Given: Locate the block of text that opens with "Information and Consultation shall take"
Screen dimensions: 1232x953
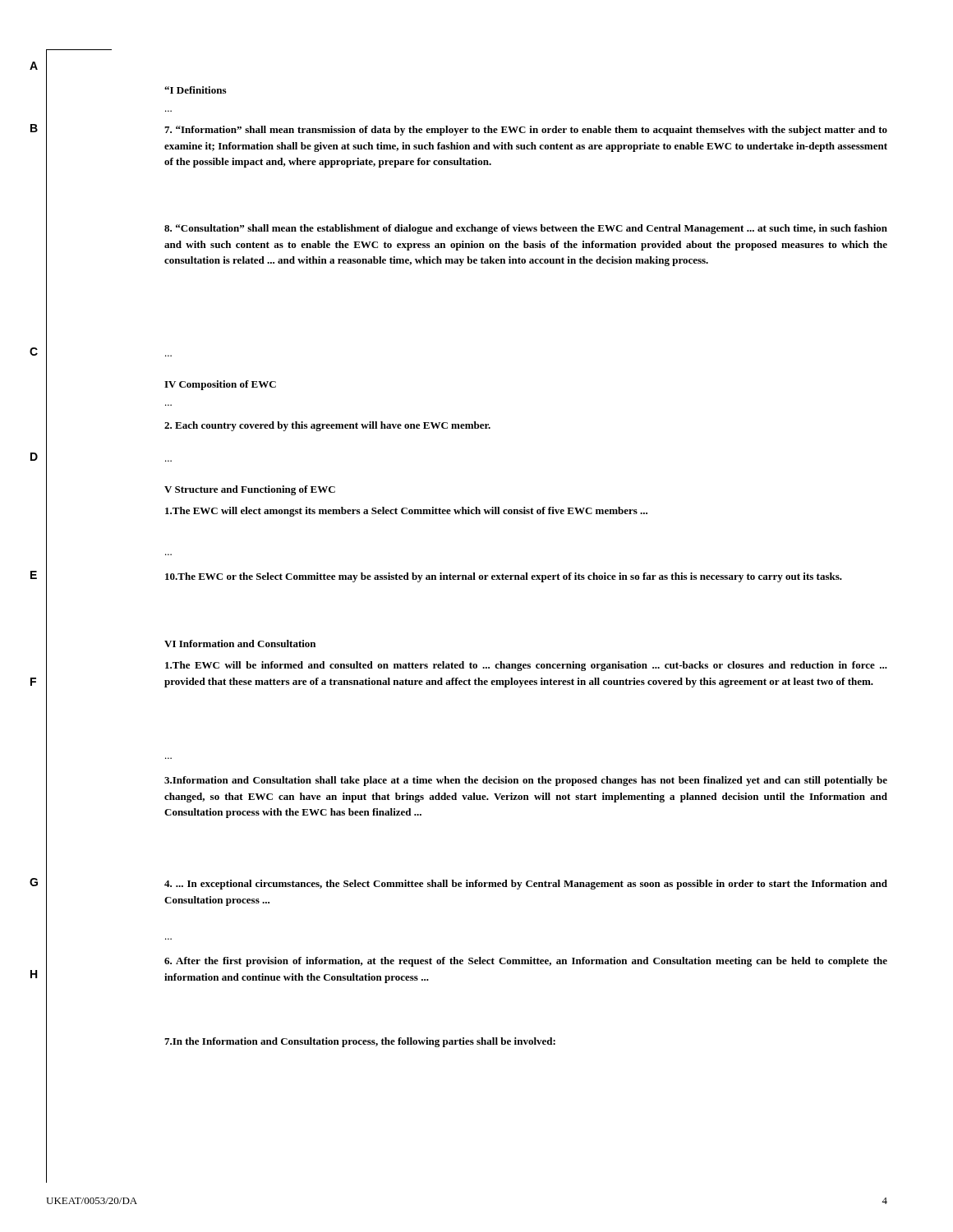Looking at the screenshot, I should click(x=526, y=796).
